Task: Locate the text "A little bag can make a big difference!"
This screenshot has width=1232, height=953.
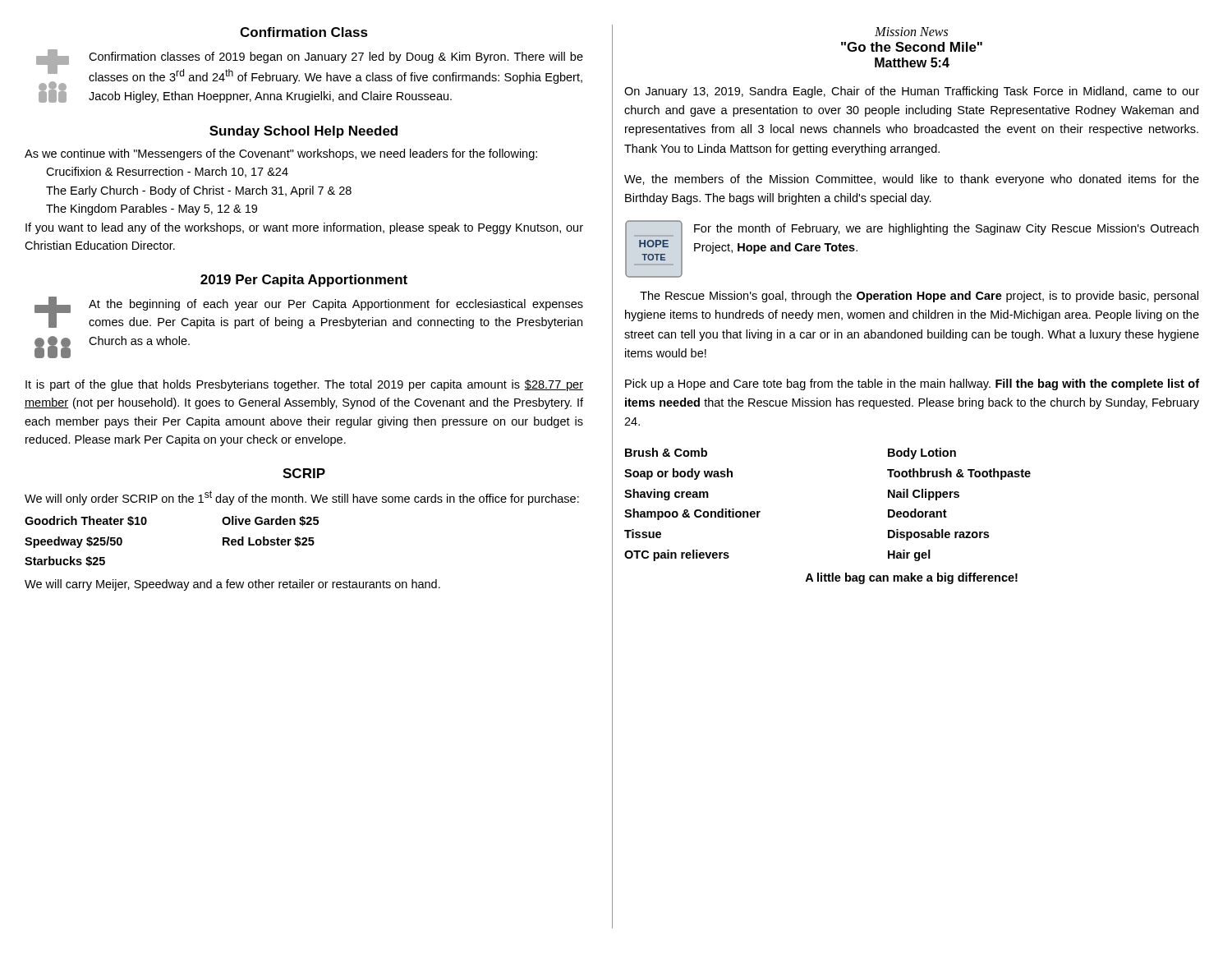Action: (x=912, y=578)
